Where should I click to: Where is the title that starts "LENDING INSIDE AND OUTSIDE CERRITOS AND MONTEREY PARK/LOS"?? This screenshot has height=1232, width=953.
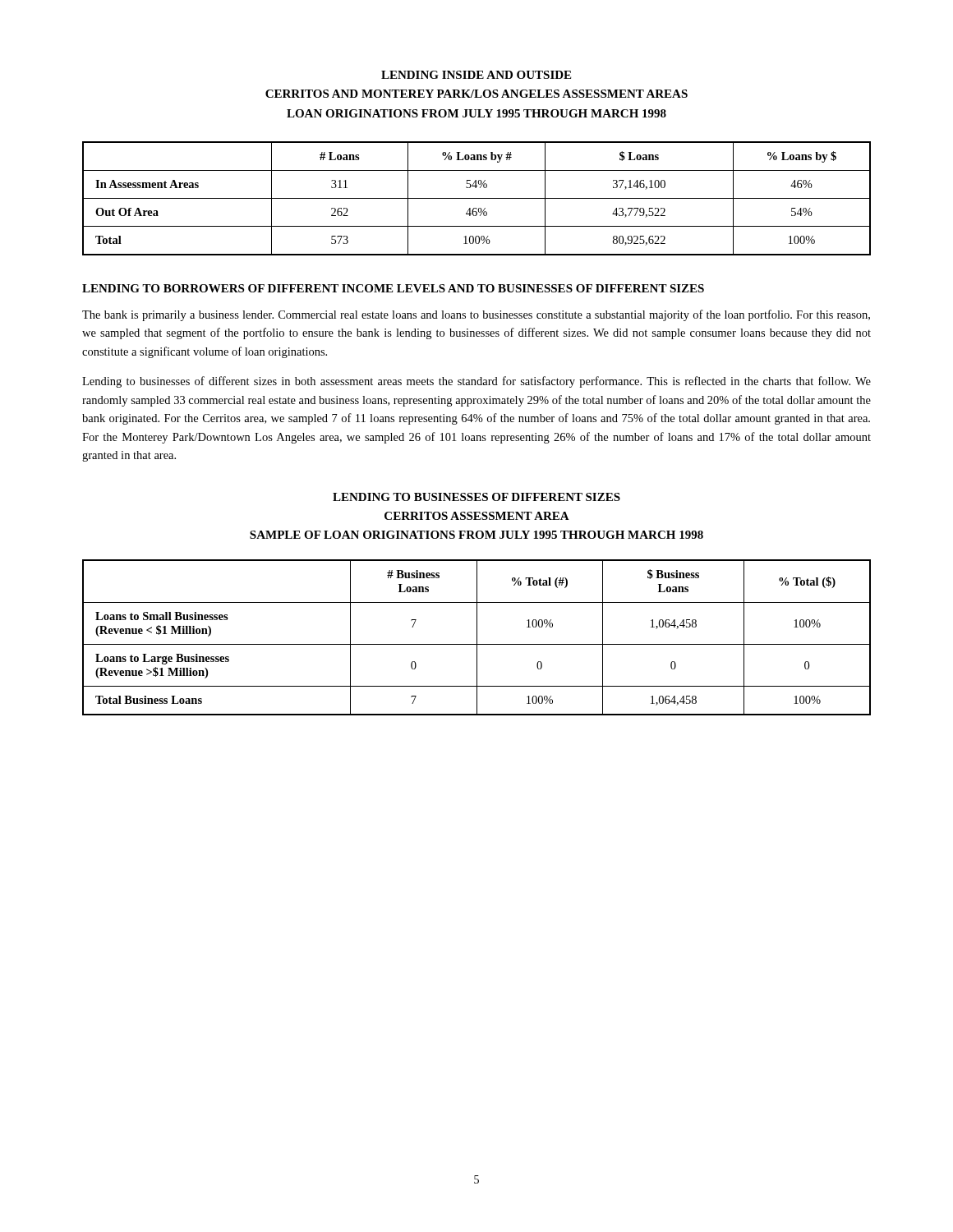point(476,94)
